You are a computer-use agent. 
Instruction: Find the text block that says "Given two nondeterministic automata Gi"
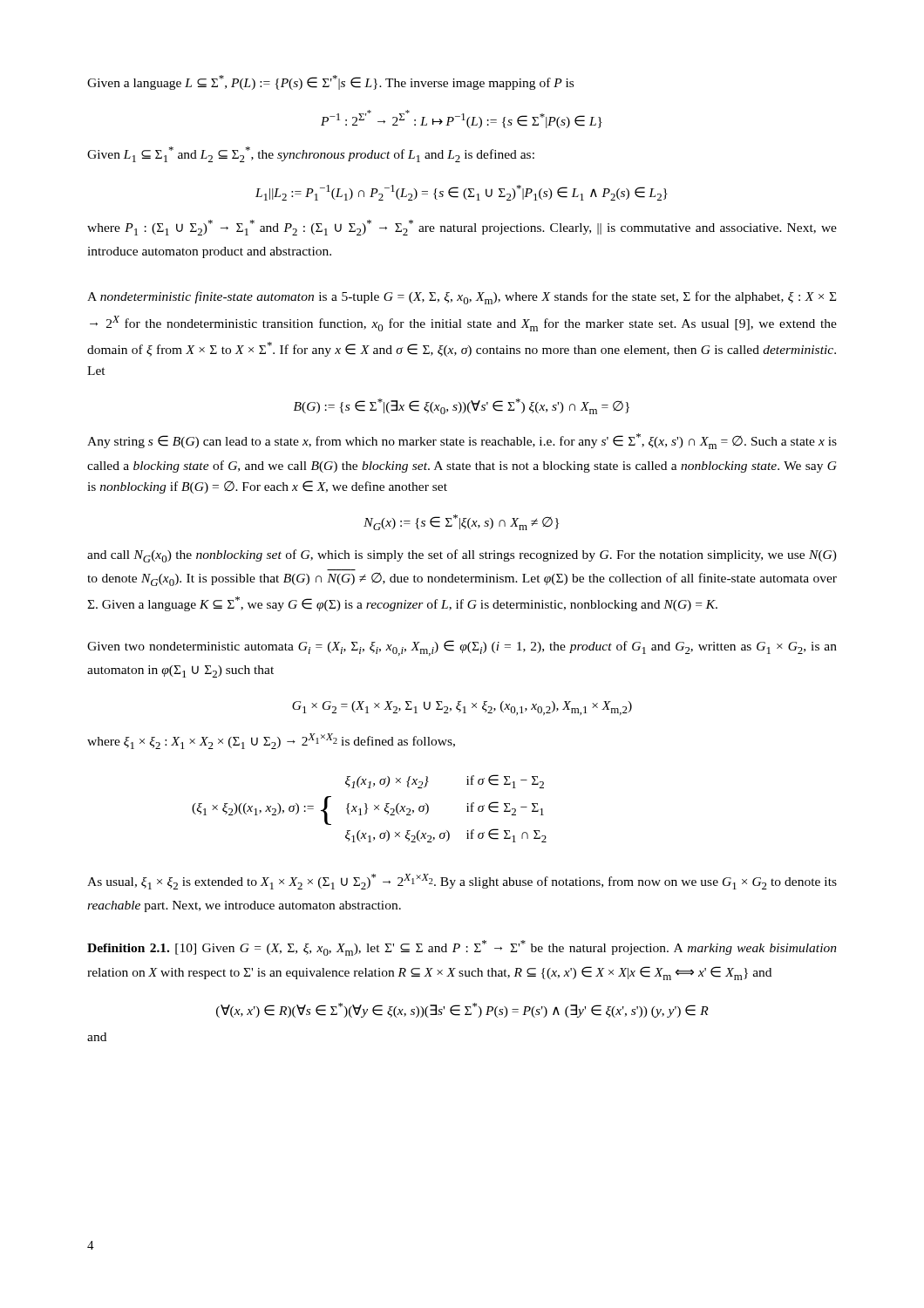[x=462, y=660]
